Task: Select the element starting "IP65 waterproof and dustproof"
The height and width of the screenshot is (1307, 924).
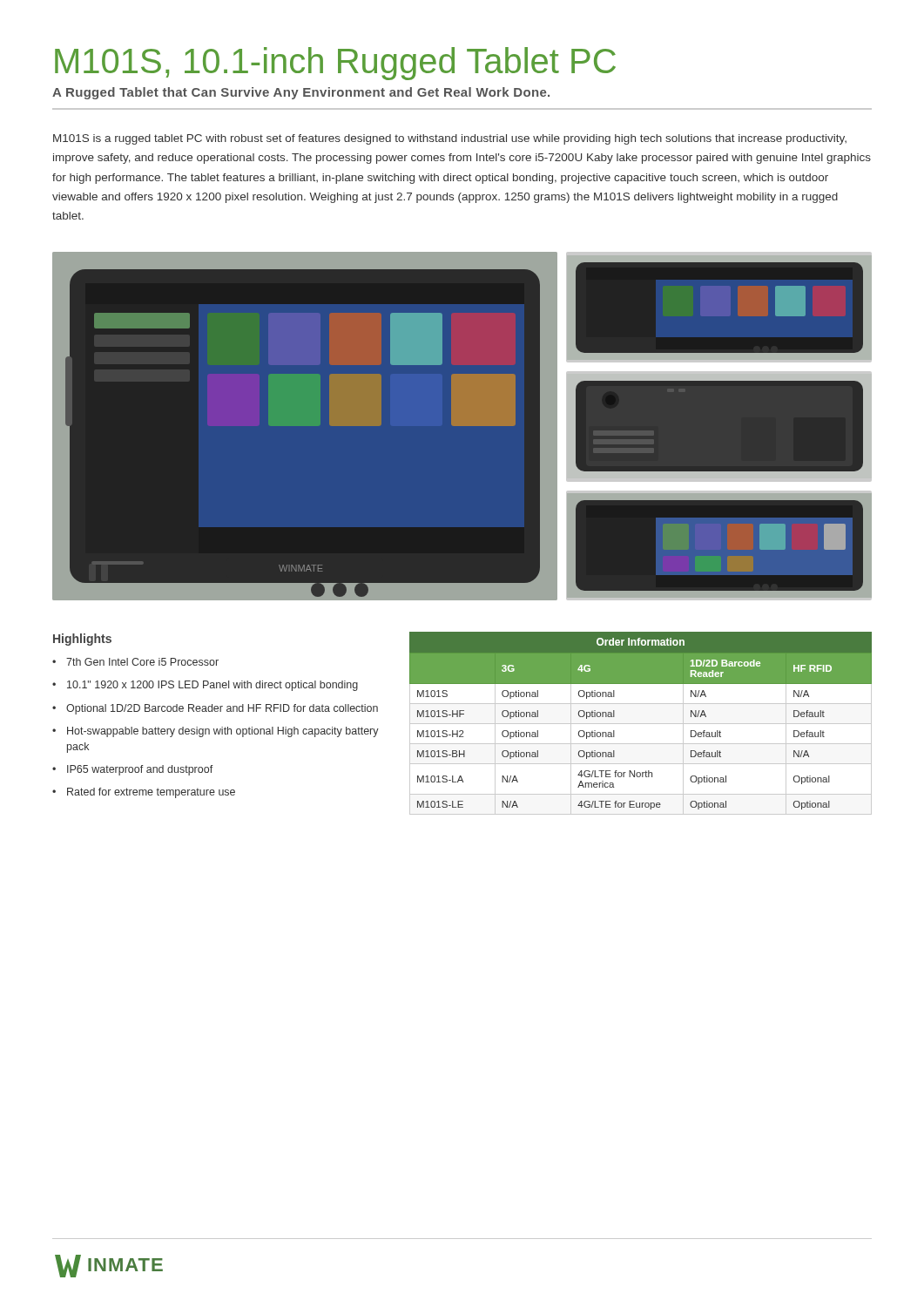Action: tap(139, 769)
